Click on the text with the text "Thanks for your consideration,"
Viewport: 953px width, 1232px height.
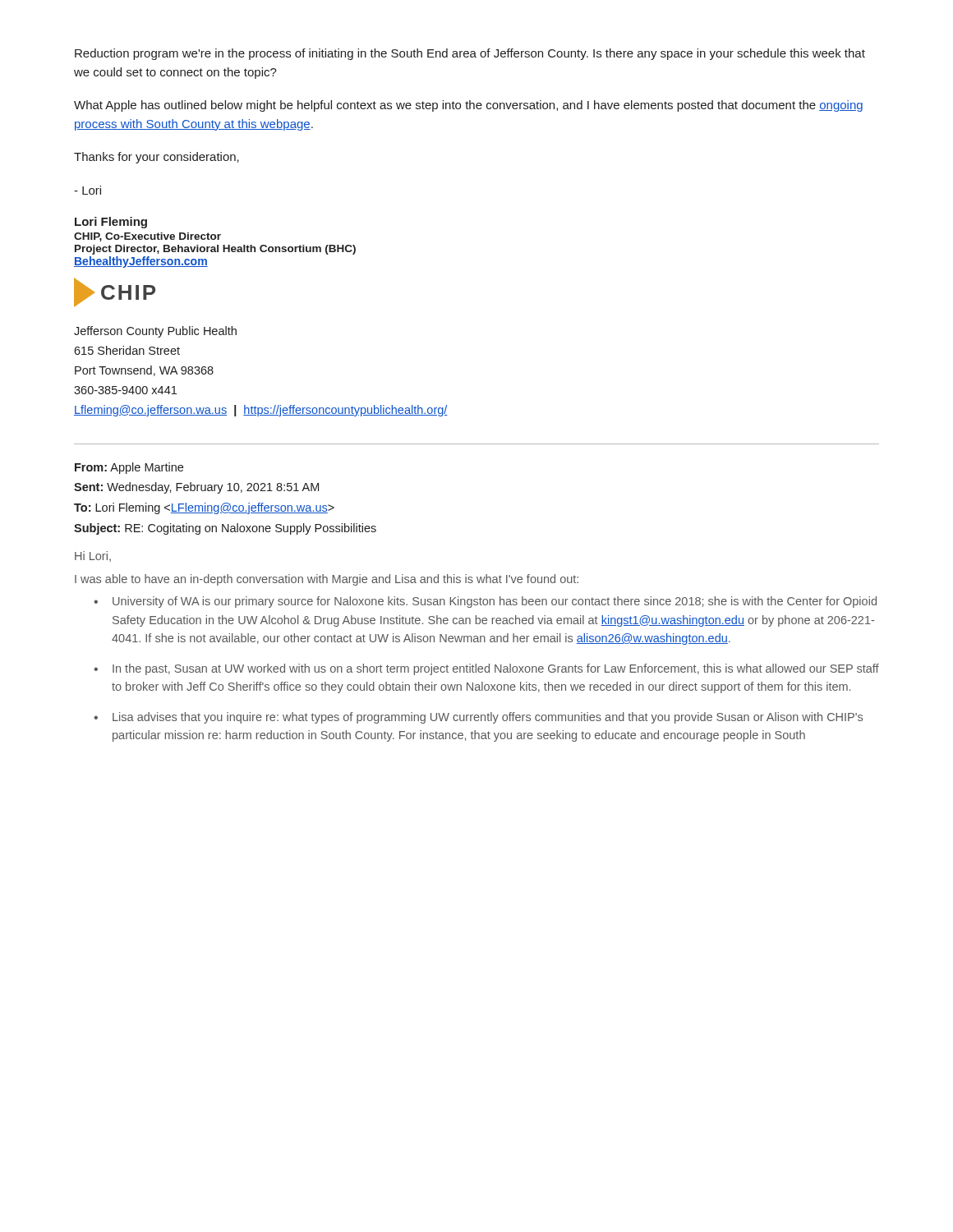tap(157, 156)
